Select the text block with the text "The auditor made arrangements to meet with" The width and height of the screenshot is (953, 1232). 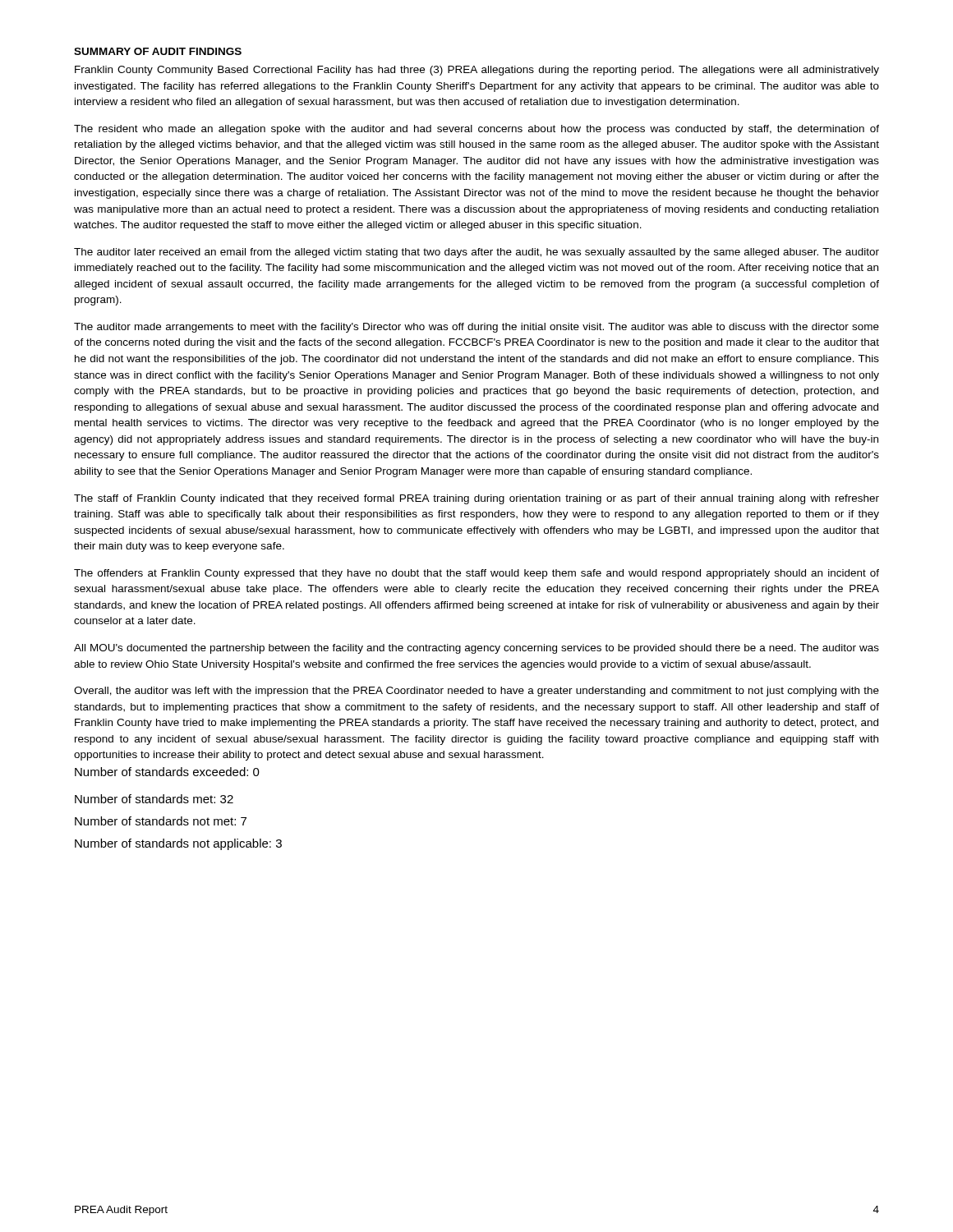pos(476,399)
